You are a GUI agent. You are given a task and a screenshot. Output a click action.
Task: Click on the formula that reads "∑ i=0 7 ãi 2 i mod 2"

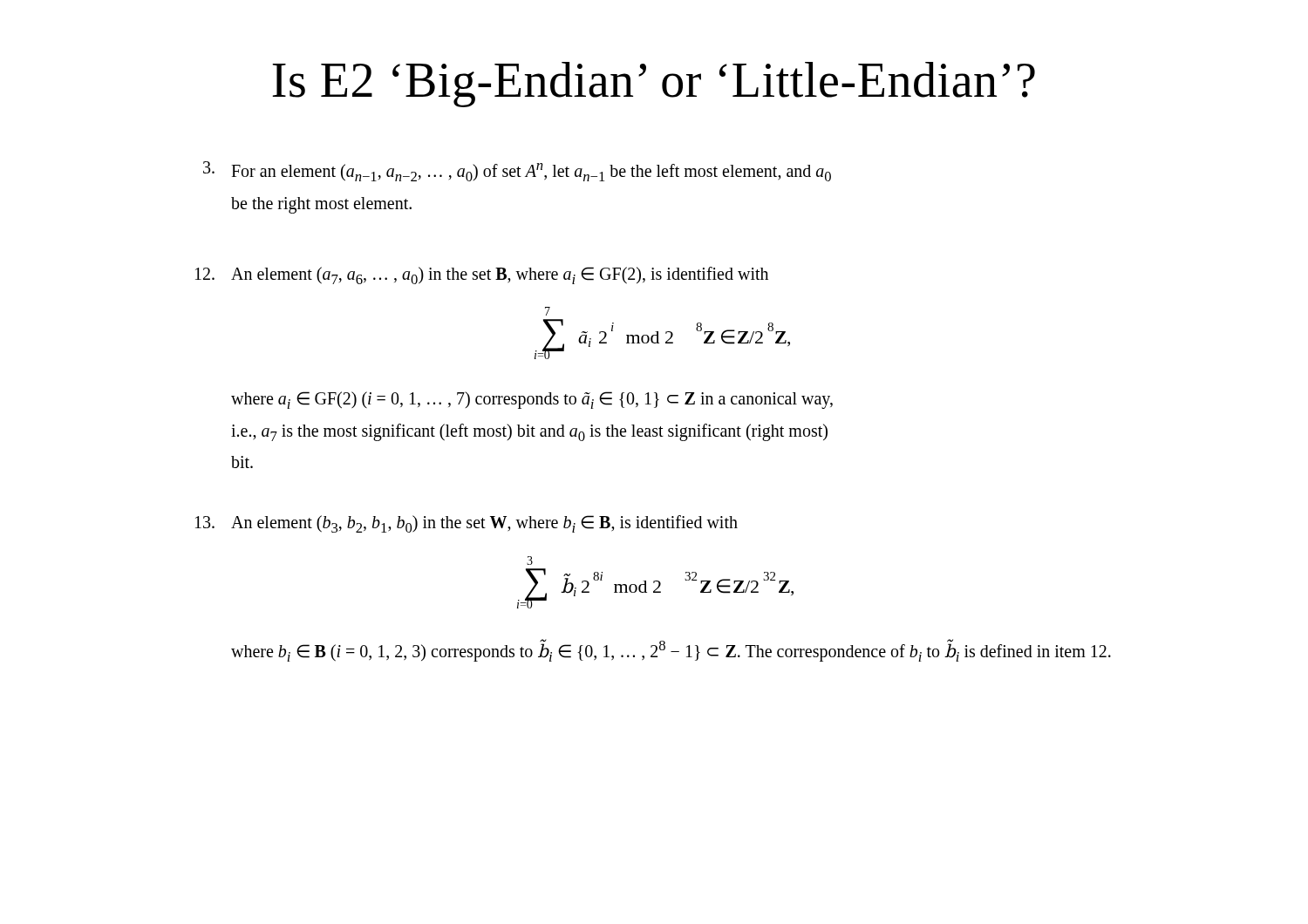point(654,333)
